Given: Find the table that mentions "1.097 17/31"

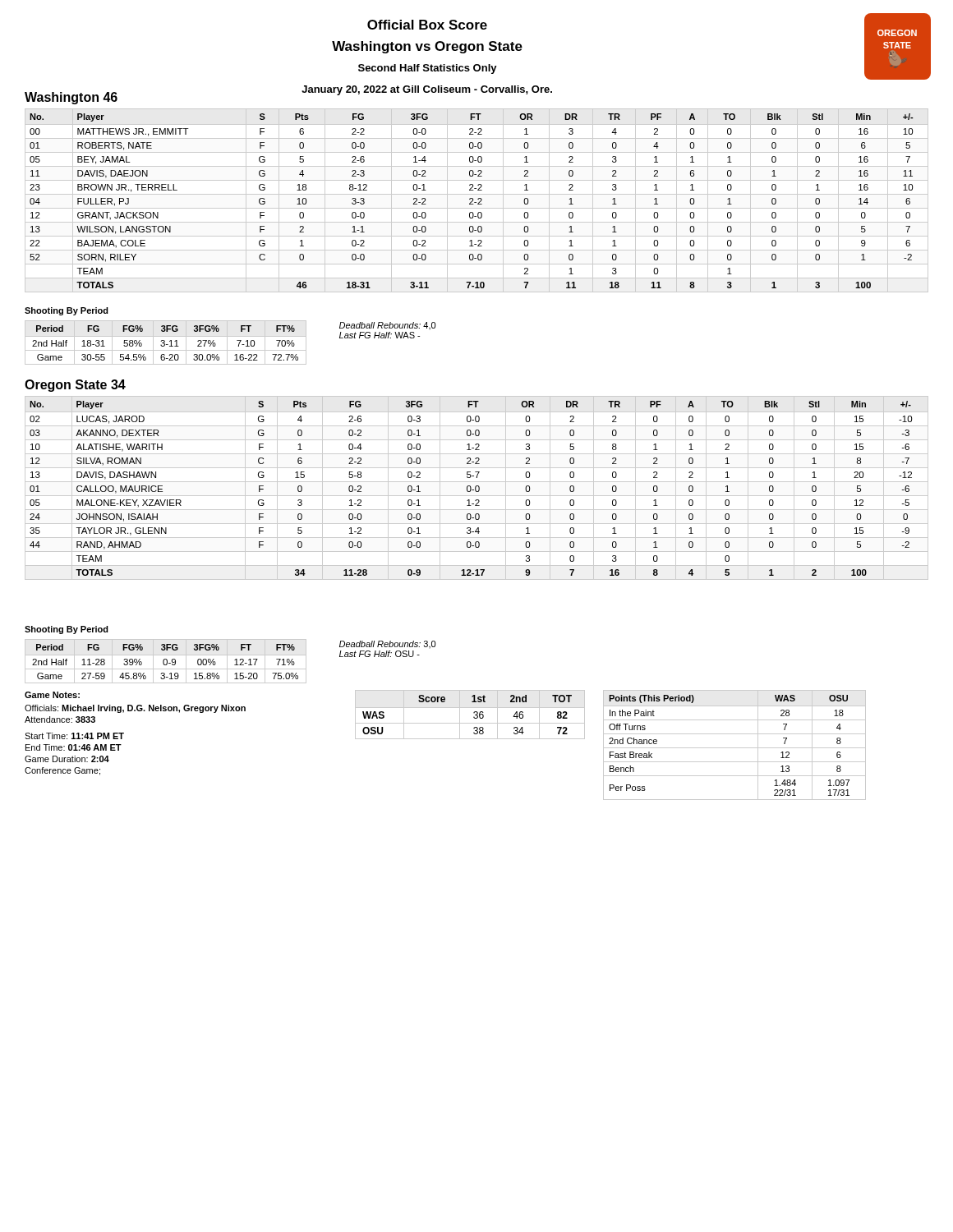Looking at the screenshot, I should (x=734, y=745).
